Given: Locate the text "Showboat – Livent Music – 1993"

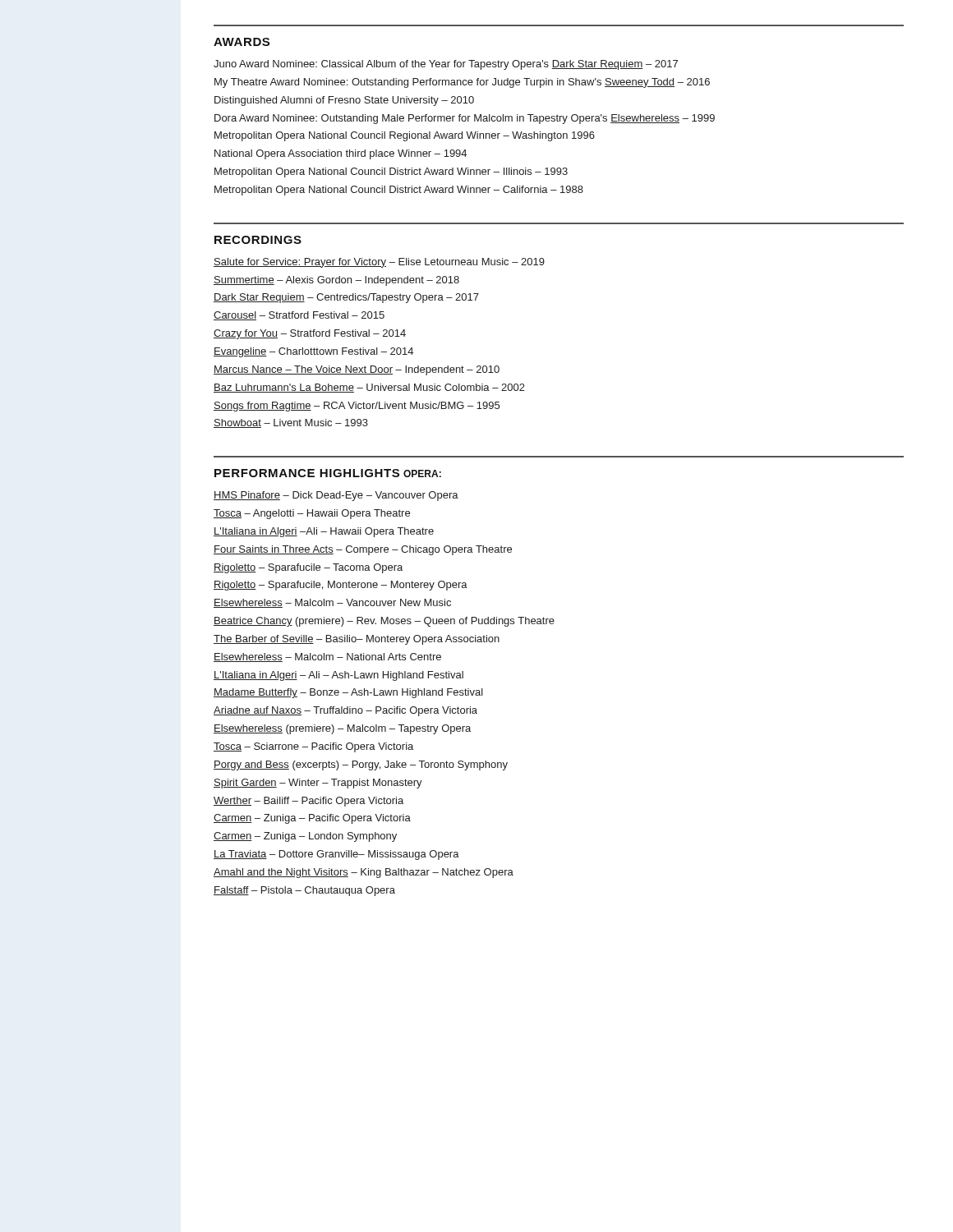Looking at the screenshot, I should tap(291, 423).
